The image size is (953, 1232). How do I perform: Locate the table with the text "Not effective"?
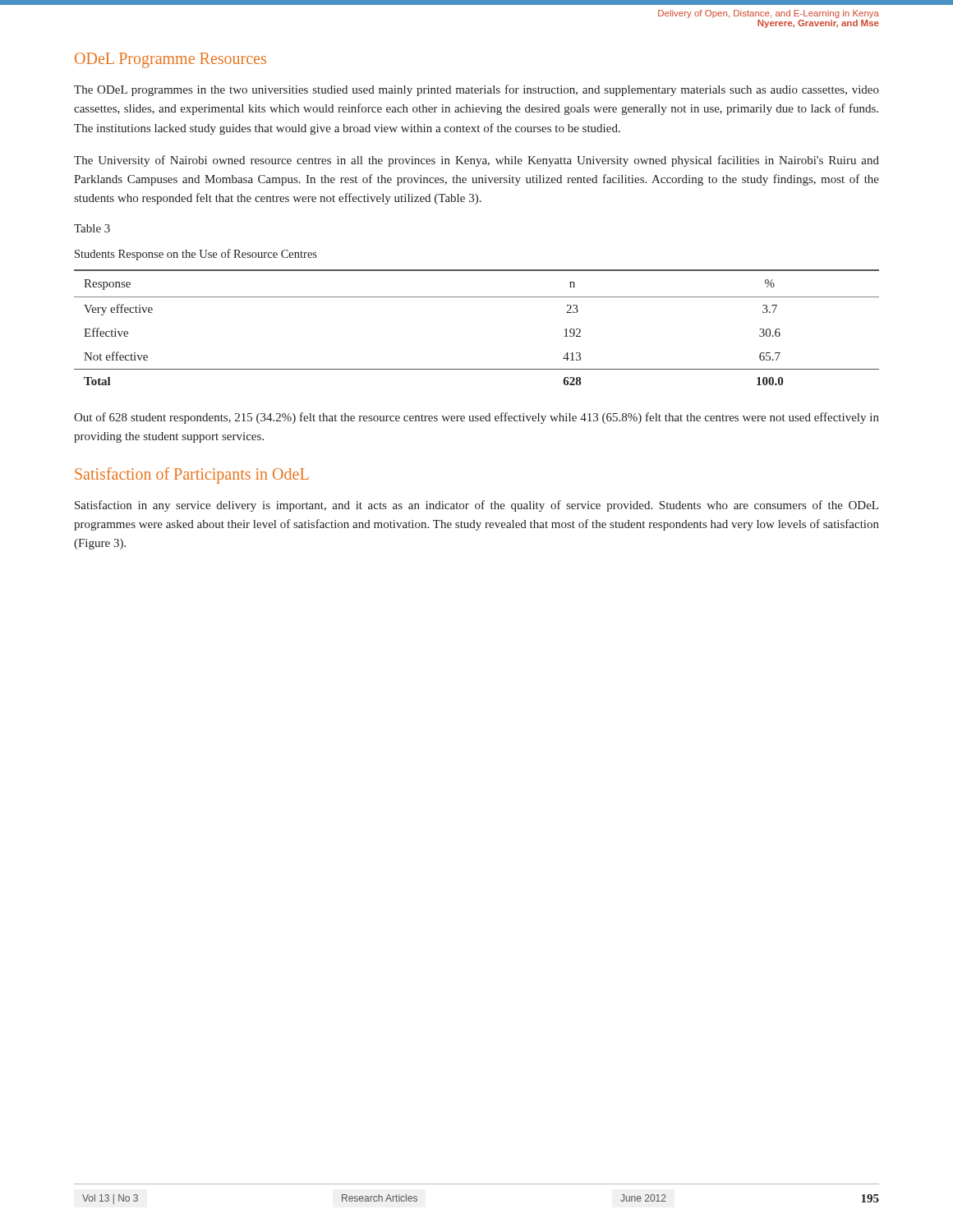click(476, 331)
